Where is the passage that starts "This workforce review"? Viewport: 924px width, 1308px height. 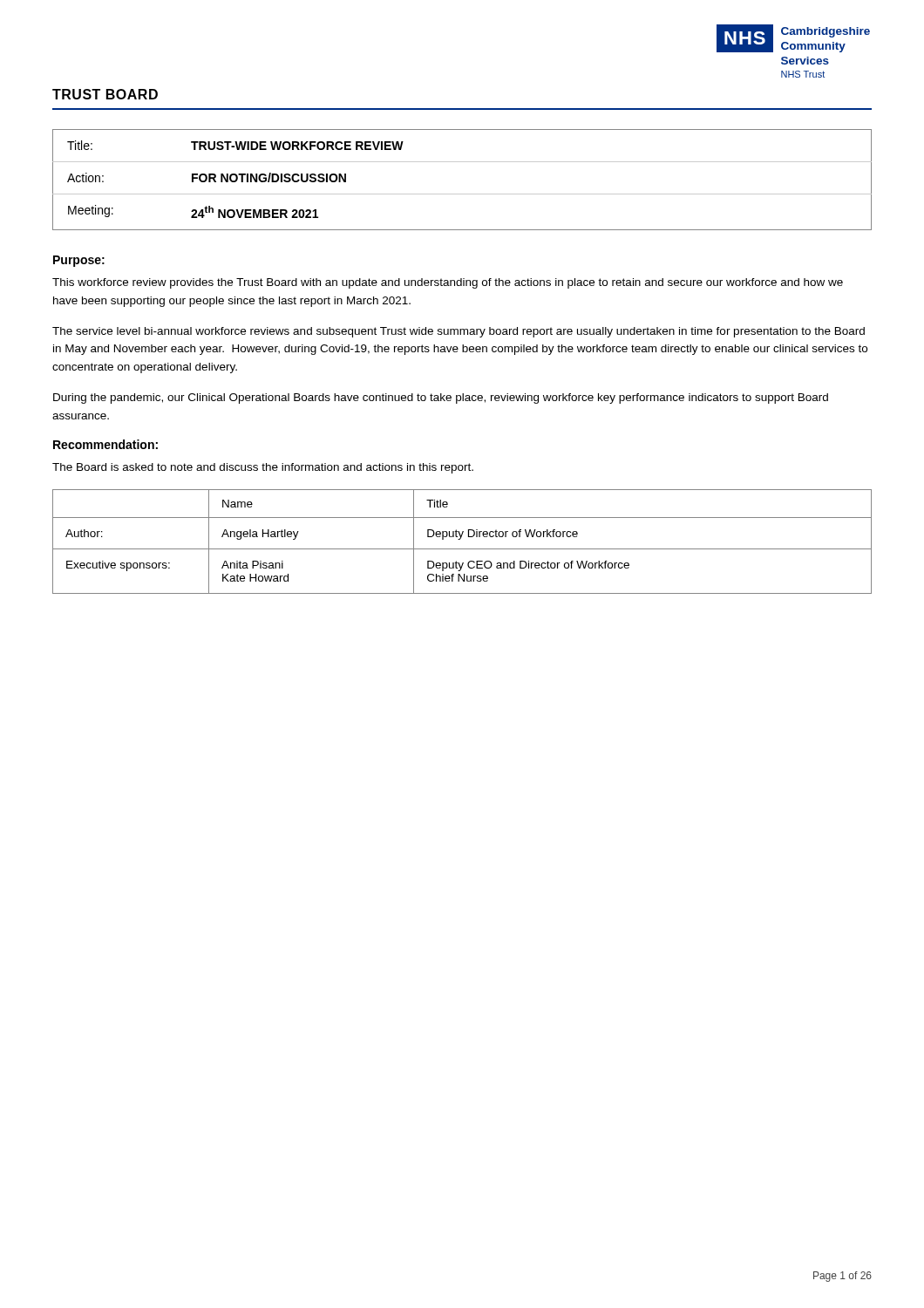tap(448, 291)
